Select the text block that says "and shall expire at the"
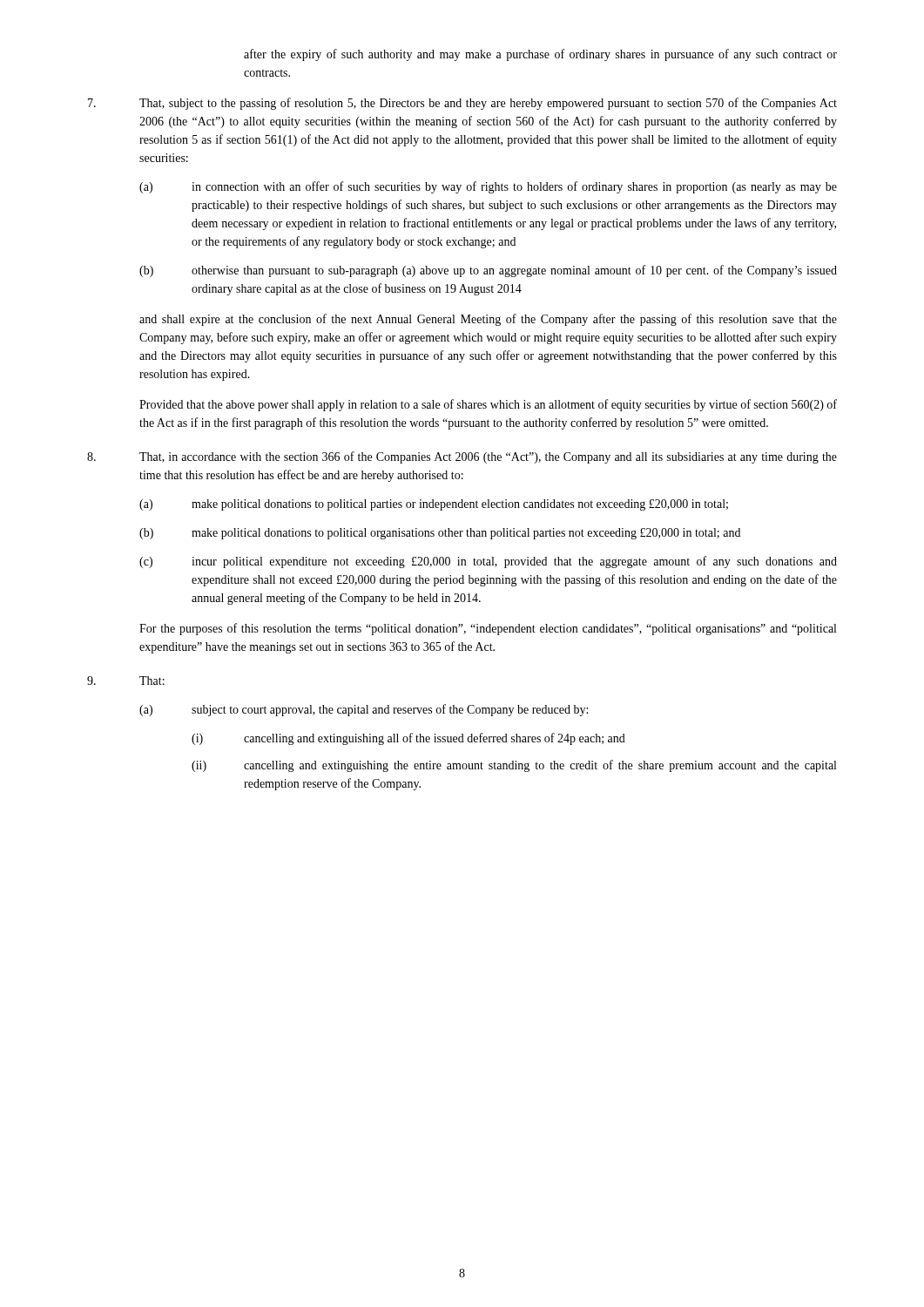Viewport: 924px width, 1307px height. 488,347
